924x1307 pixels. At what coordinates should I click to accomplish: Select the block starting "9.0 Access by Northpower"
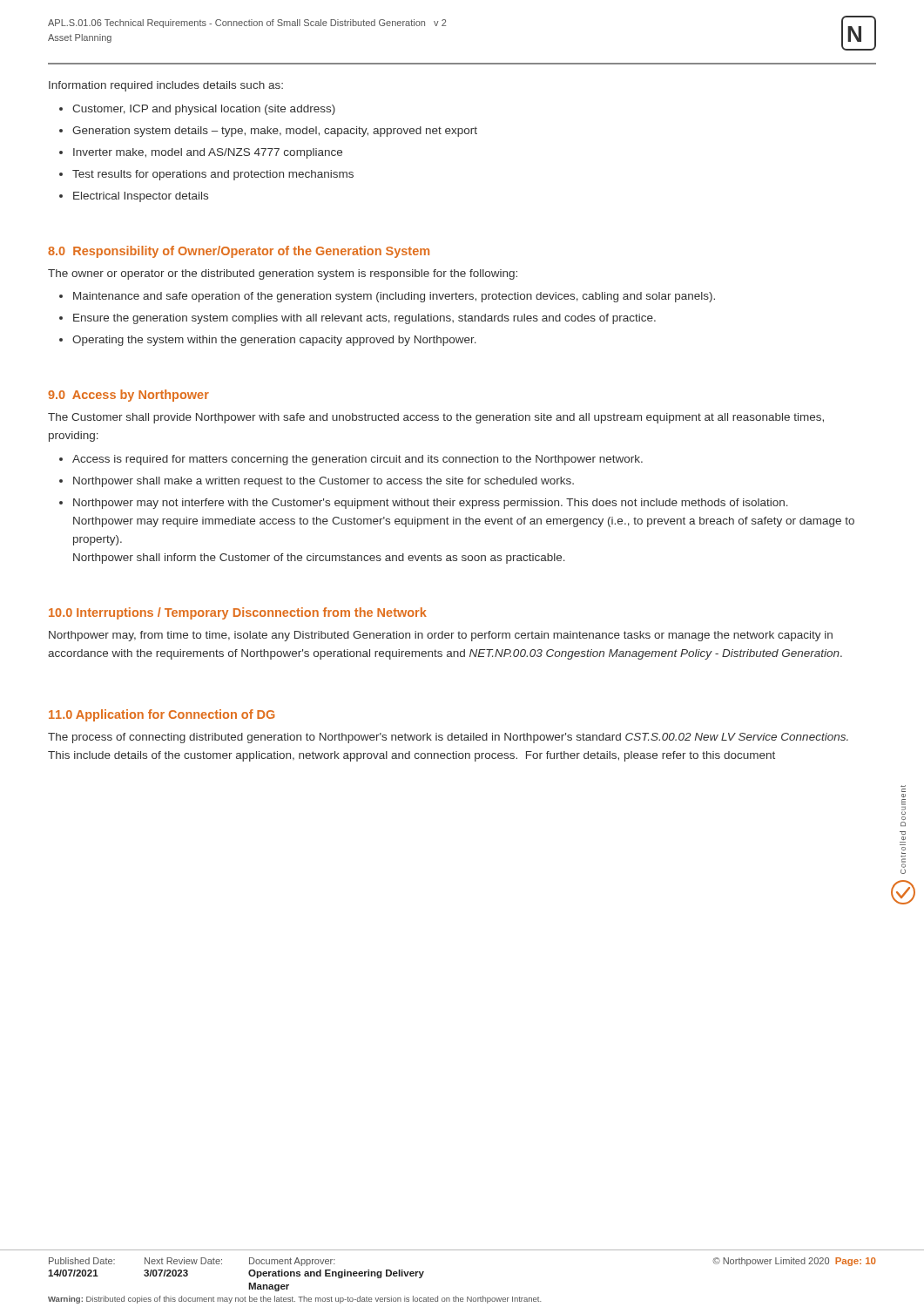point(128,395)
